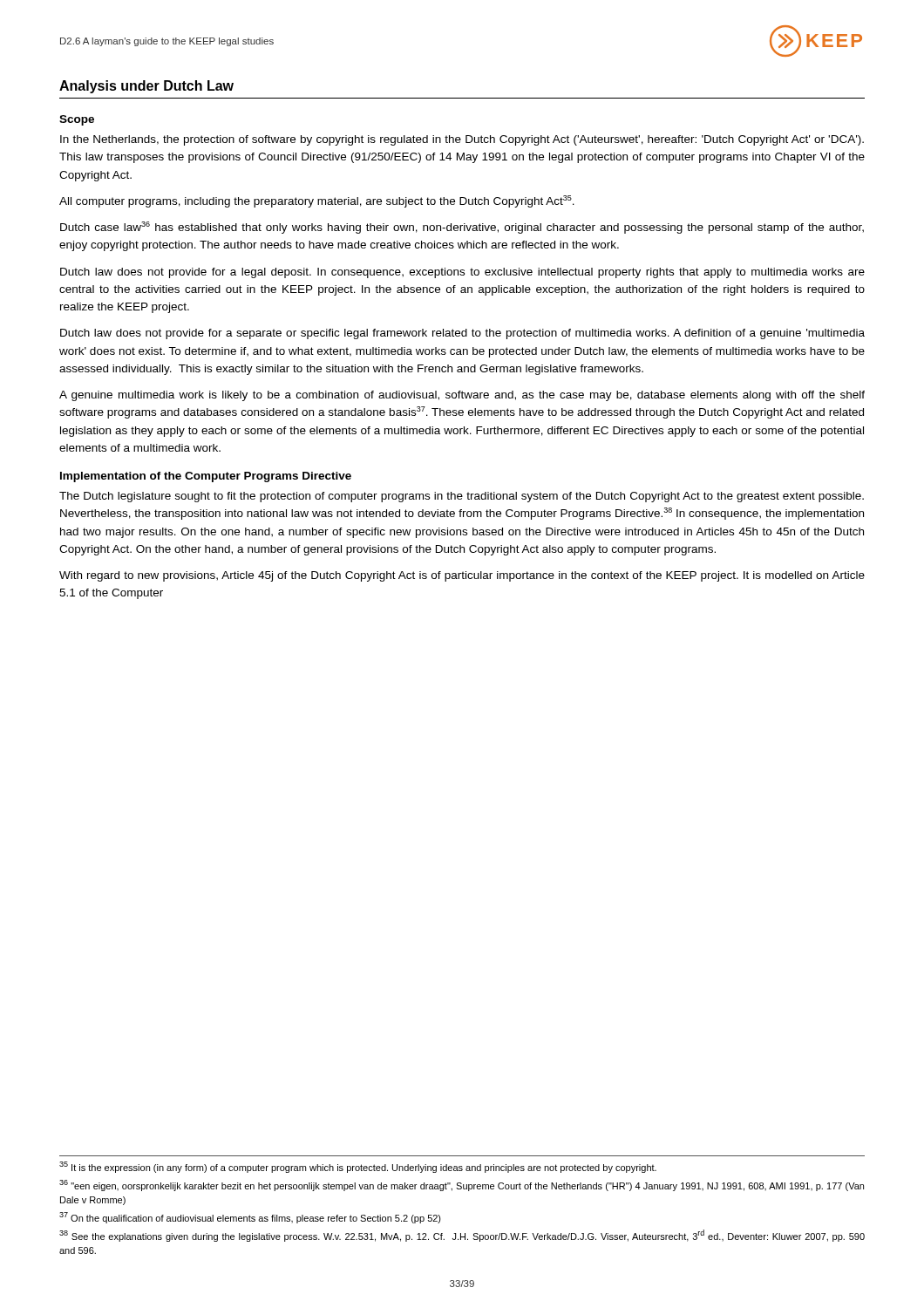
Task: Select the text block containing "Dutch law does not provide for a legal"
Action: pyautogui.click(x=462, y=289)
